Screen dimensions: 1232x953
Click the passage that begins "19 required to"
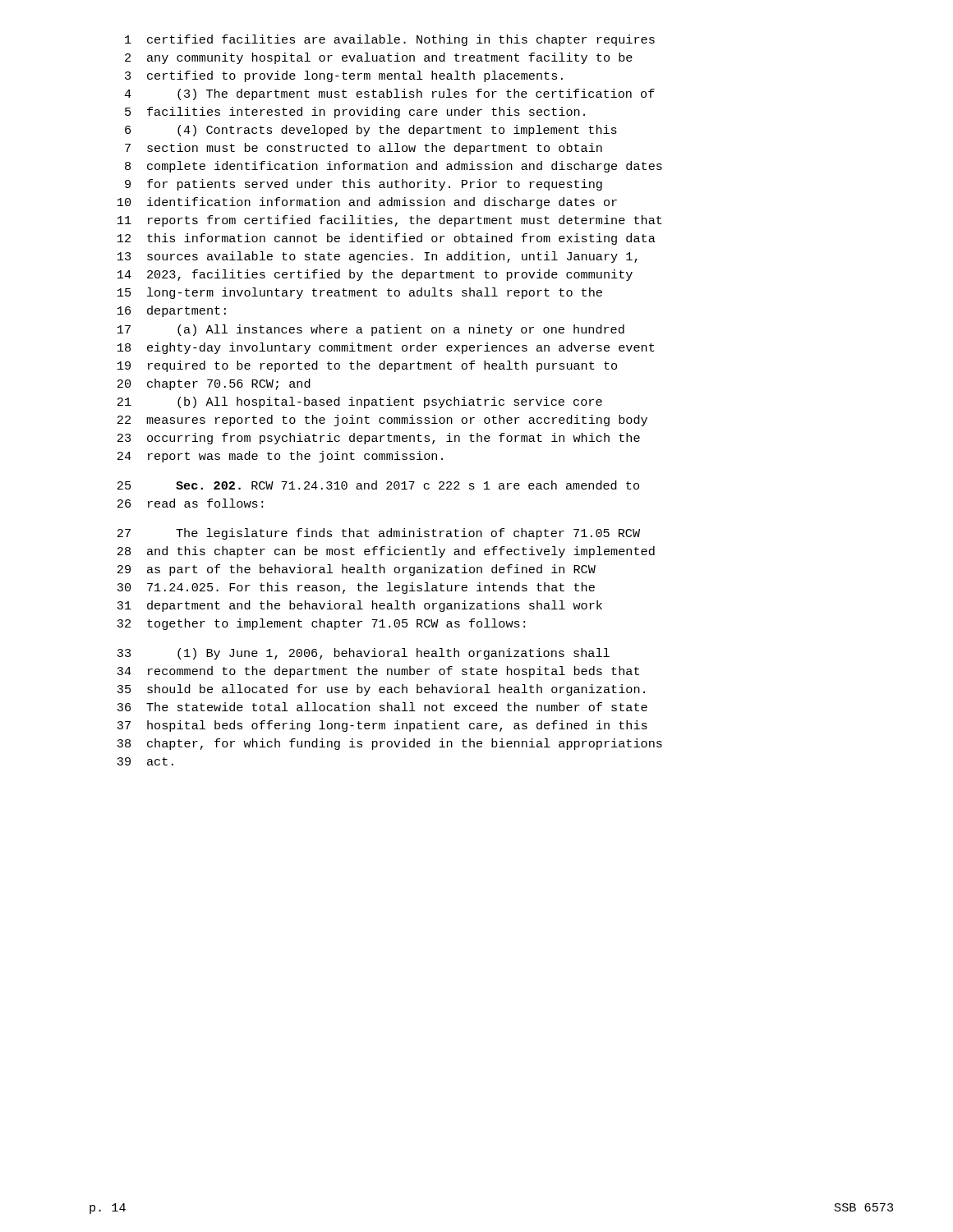click(491, 366)
